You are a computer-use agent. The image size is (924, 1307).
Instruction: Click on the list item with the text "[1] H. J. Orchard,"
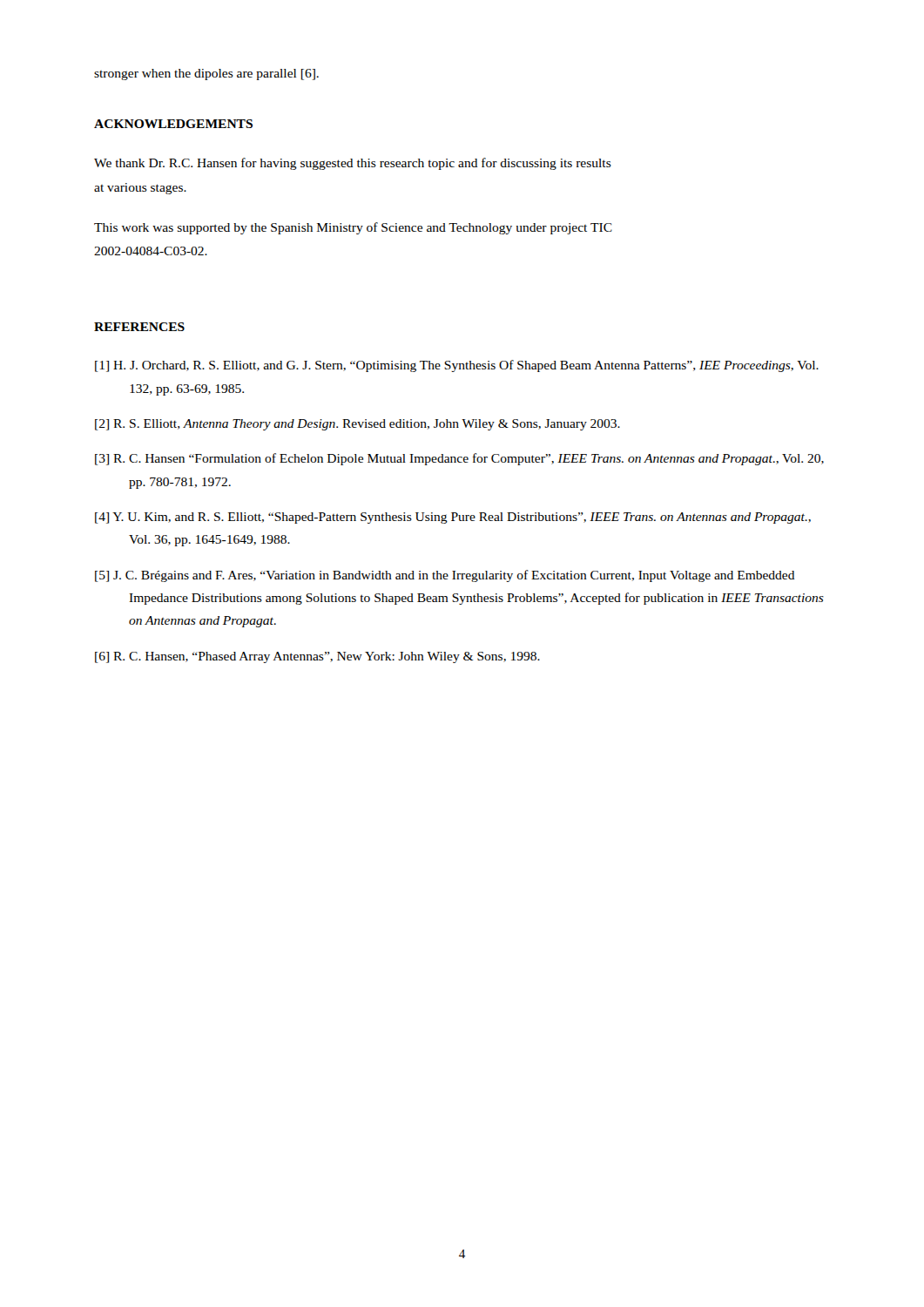coord(457,376)
